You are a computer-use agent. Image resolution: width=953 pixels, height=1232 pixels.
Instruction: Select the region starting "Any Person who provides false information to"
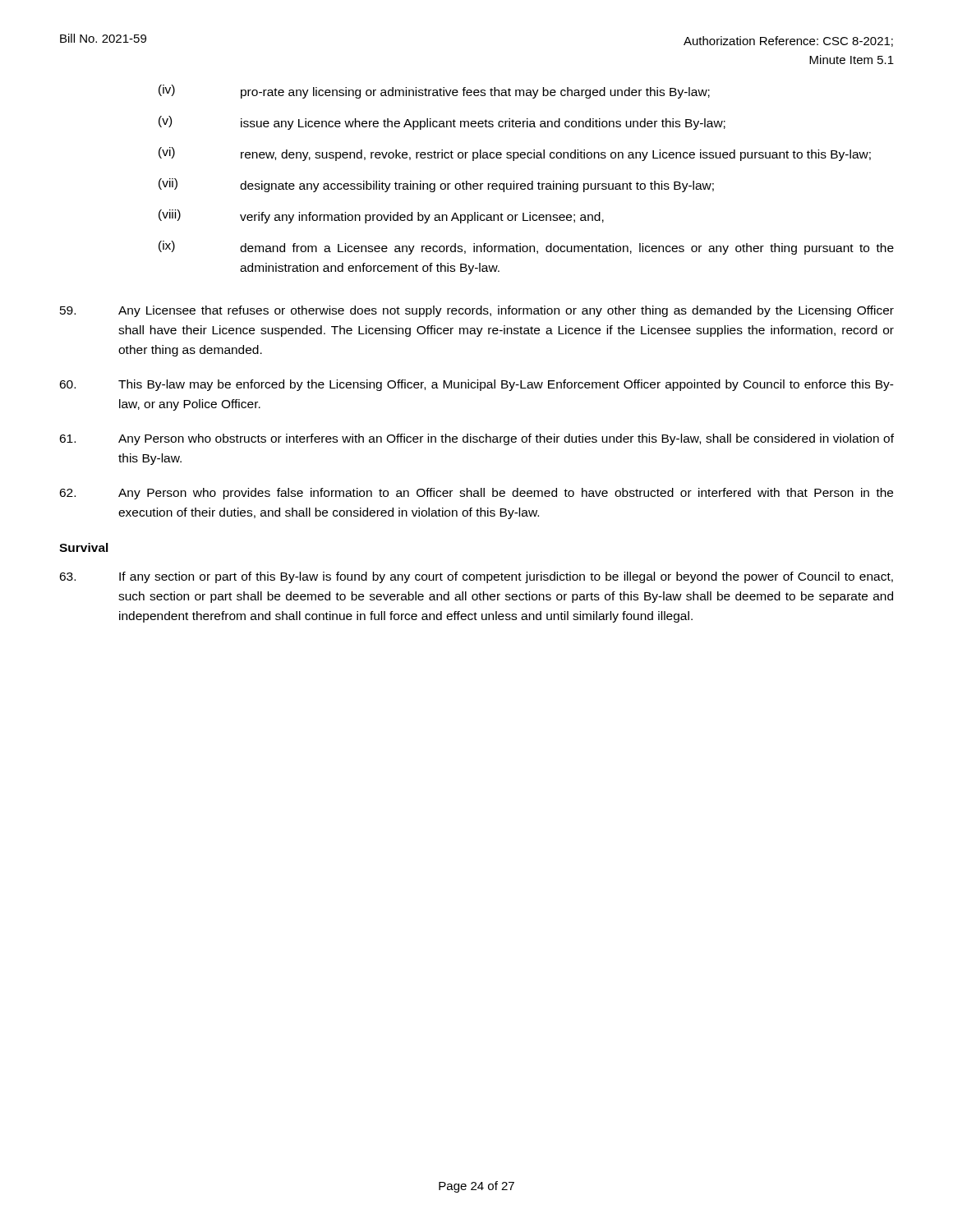[x=476, y=503]
